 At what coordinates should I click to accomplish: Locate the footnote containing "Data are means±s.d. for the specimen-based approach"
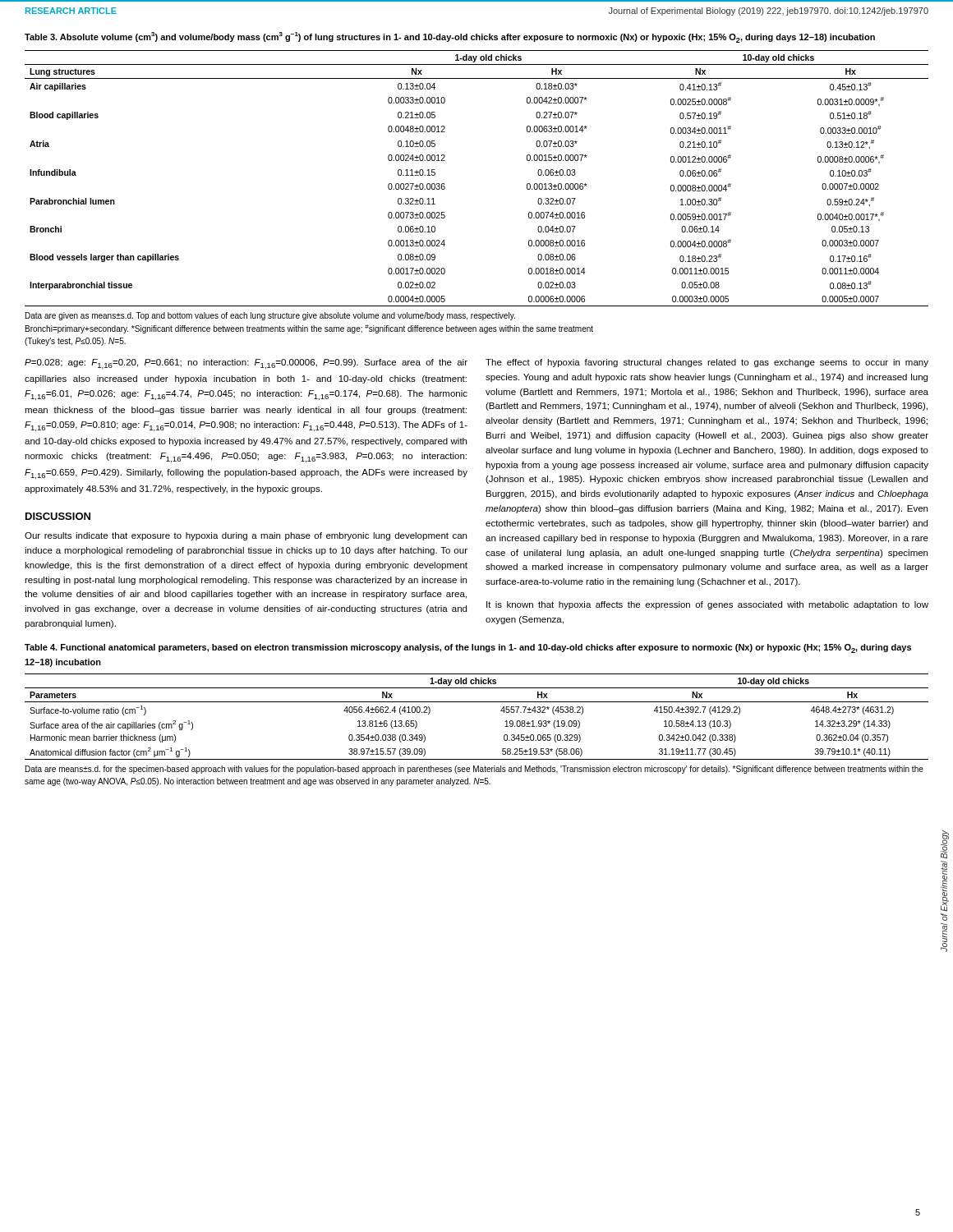(474, 775)
